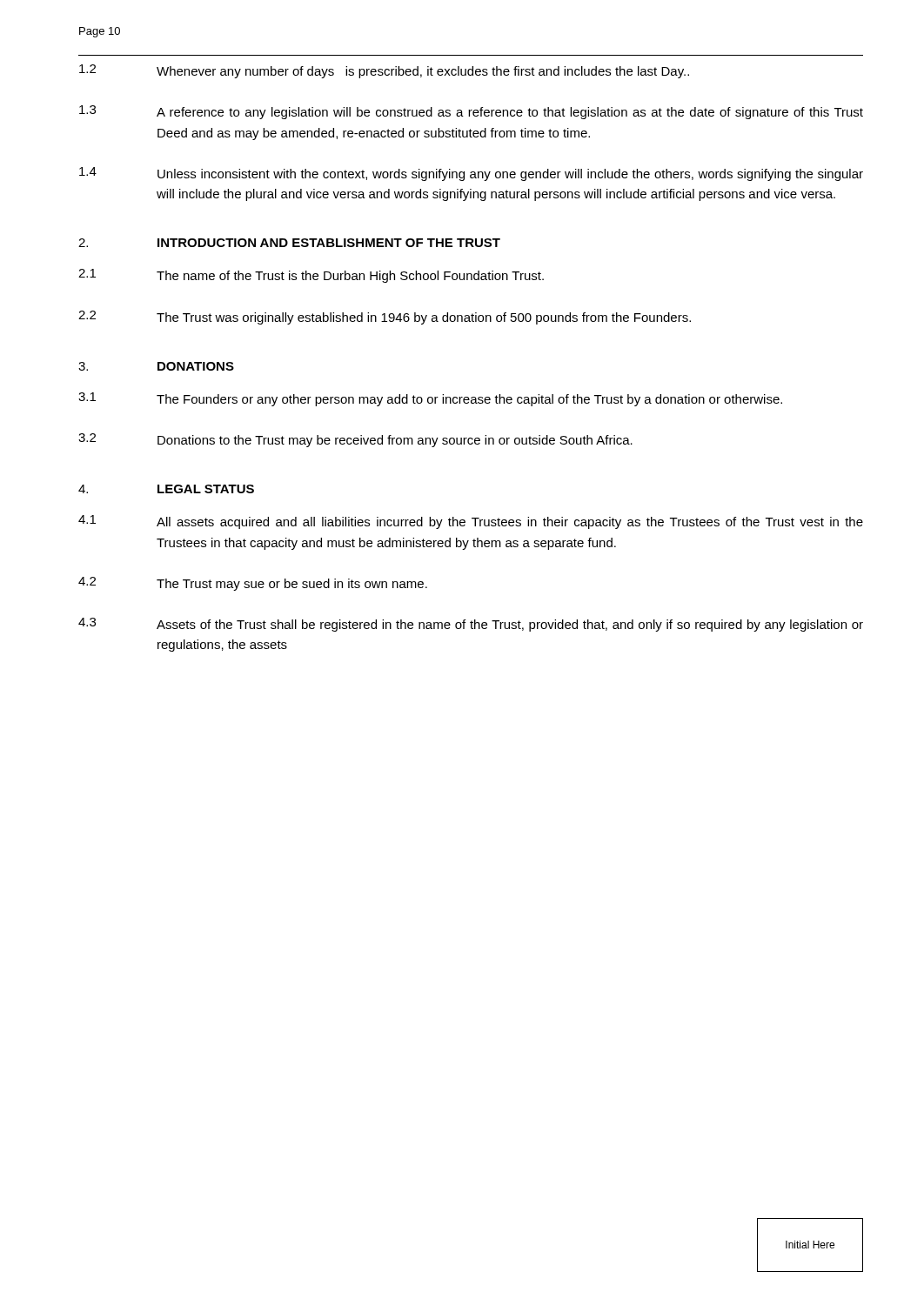Screen dimensions: 1305x924
Task: Point to the block starting "4.1 All assets acquired"
Action: (x=471, y=532)
